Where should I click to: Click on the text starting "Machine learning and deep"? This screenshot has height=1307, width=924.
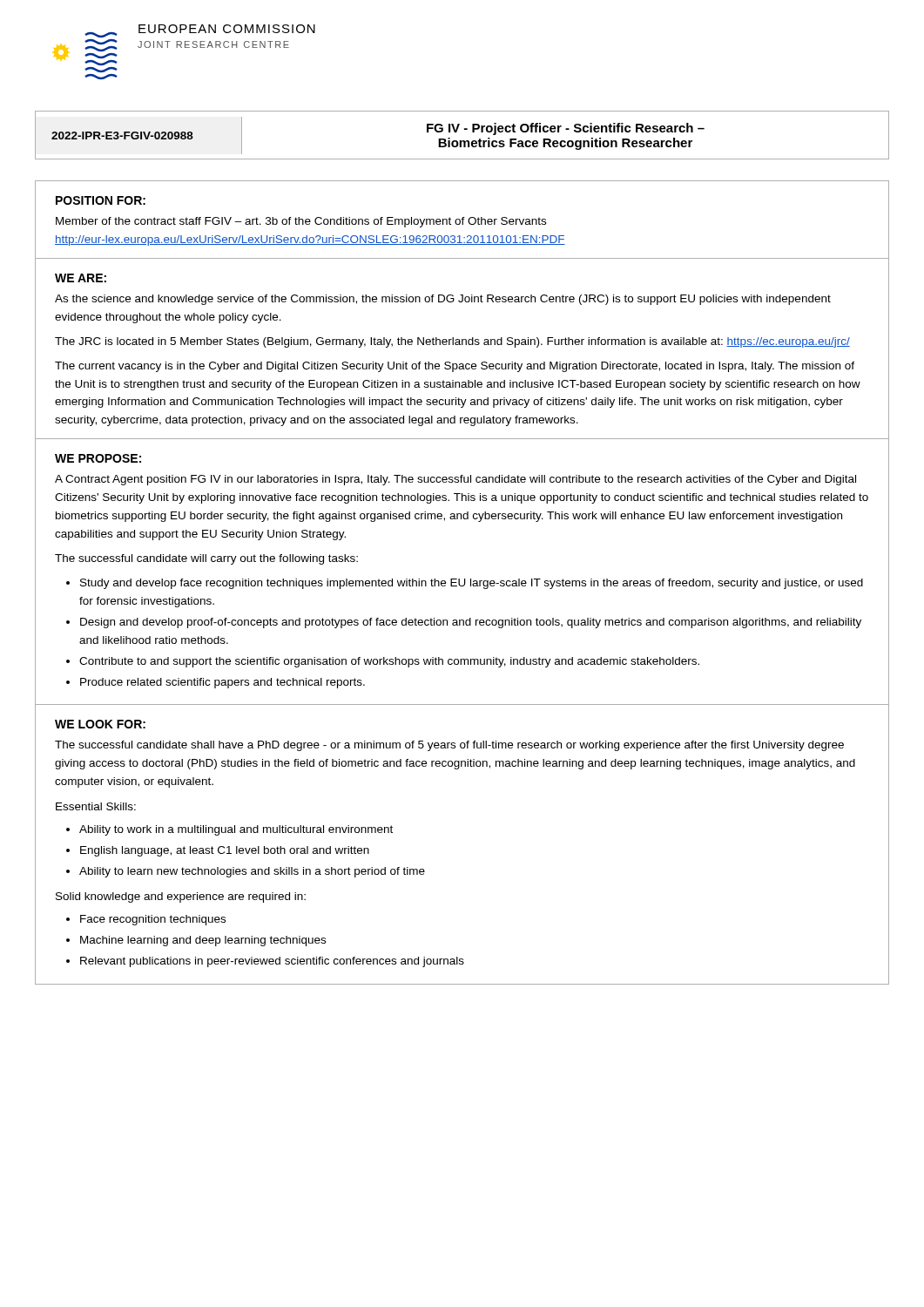203,939
